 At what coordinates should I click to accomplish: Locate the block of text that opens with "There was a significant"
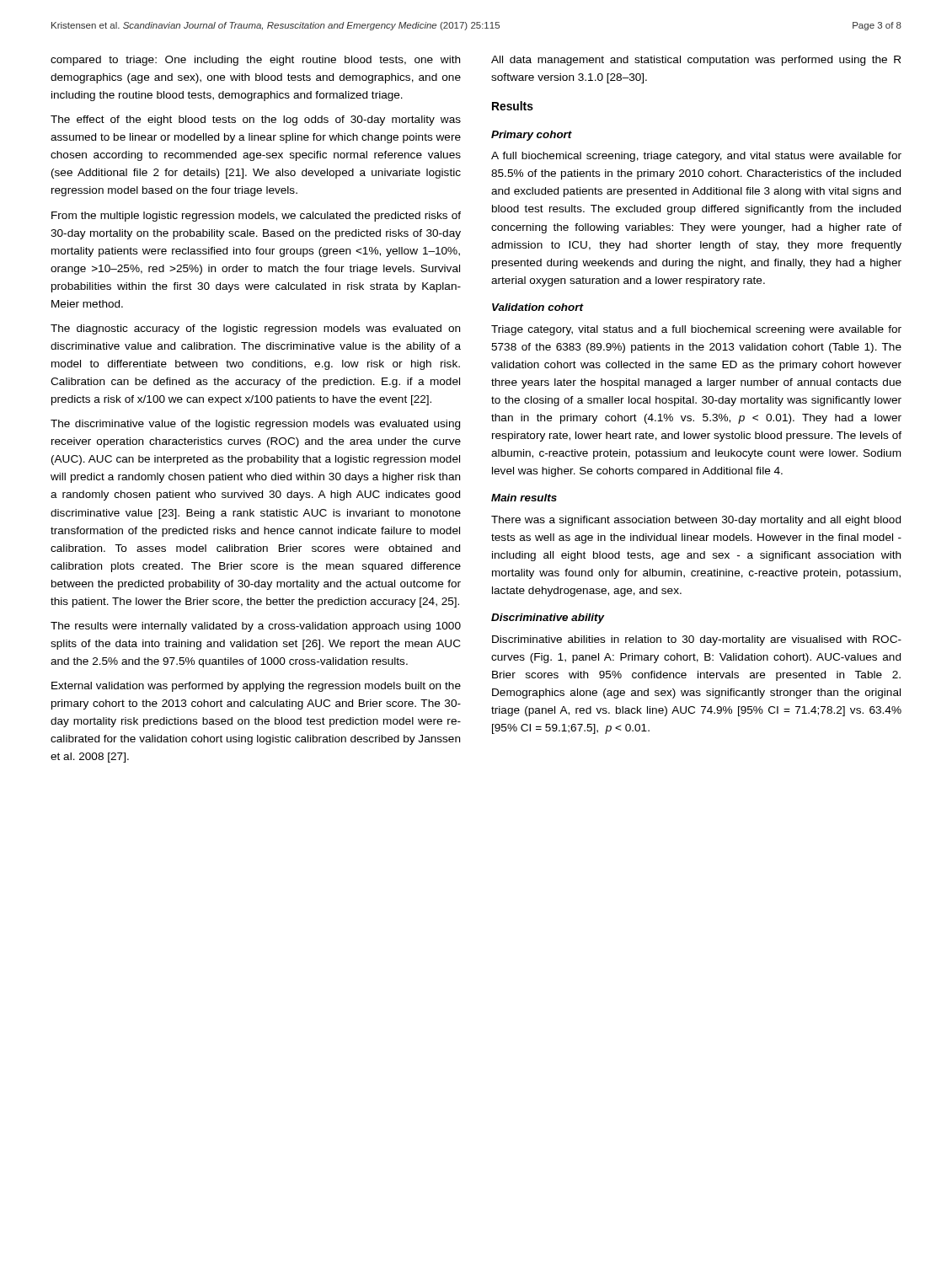696,555
